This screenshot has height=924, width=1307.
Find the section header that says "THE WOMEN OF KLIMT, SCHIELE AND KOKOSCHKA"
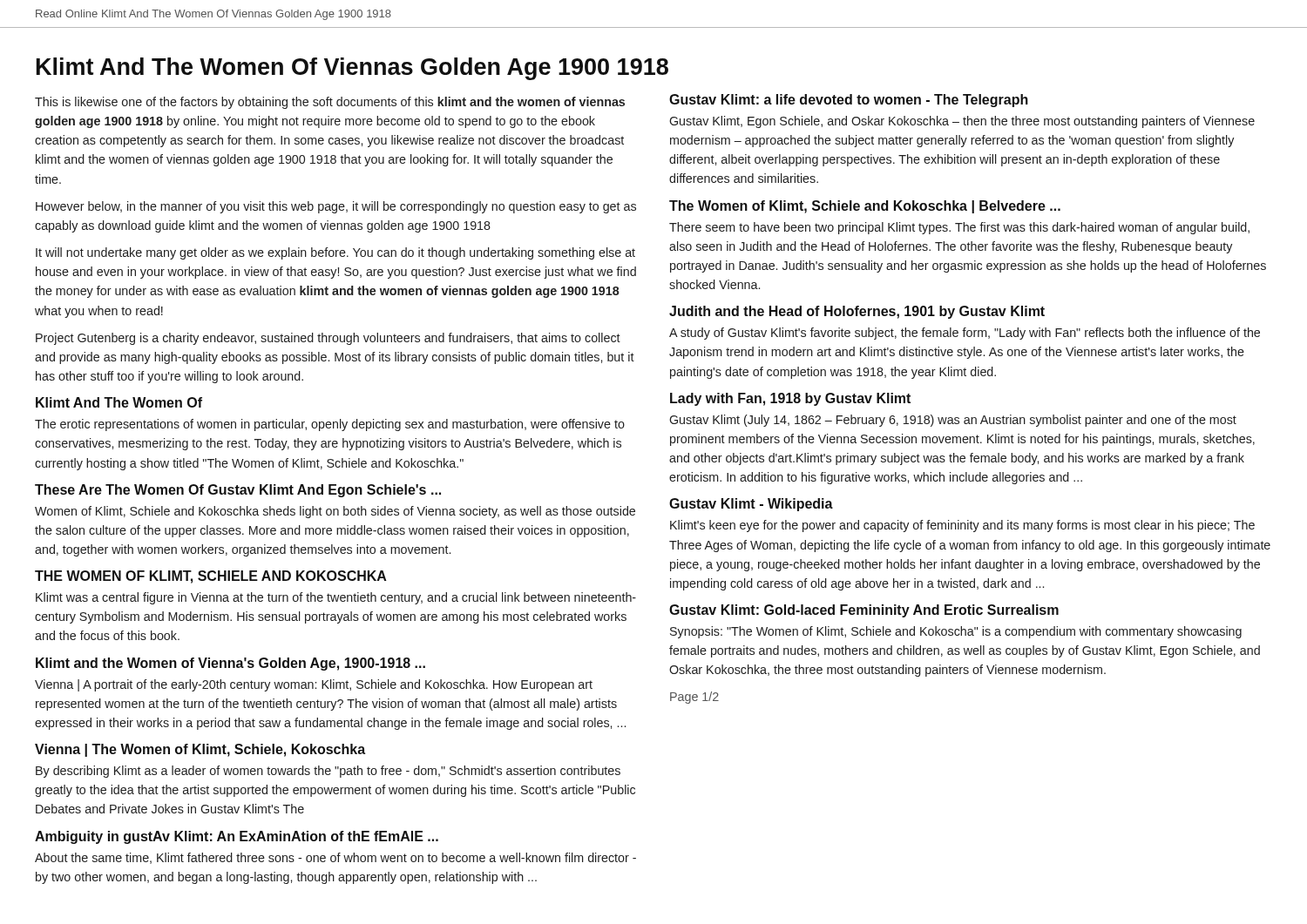point(211,576)
